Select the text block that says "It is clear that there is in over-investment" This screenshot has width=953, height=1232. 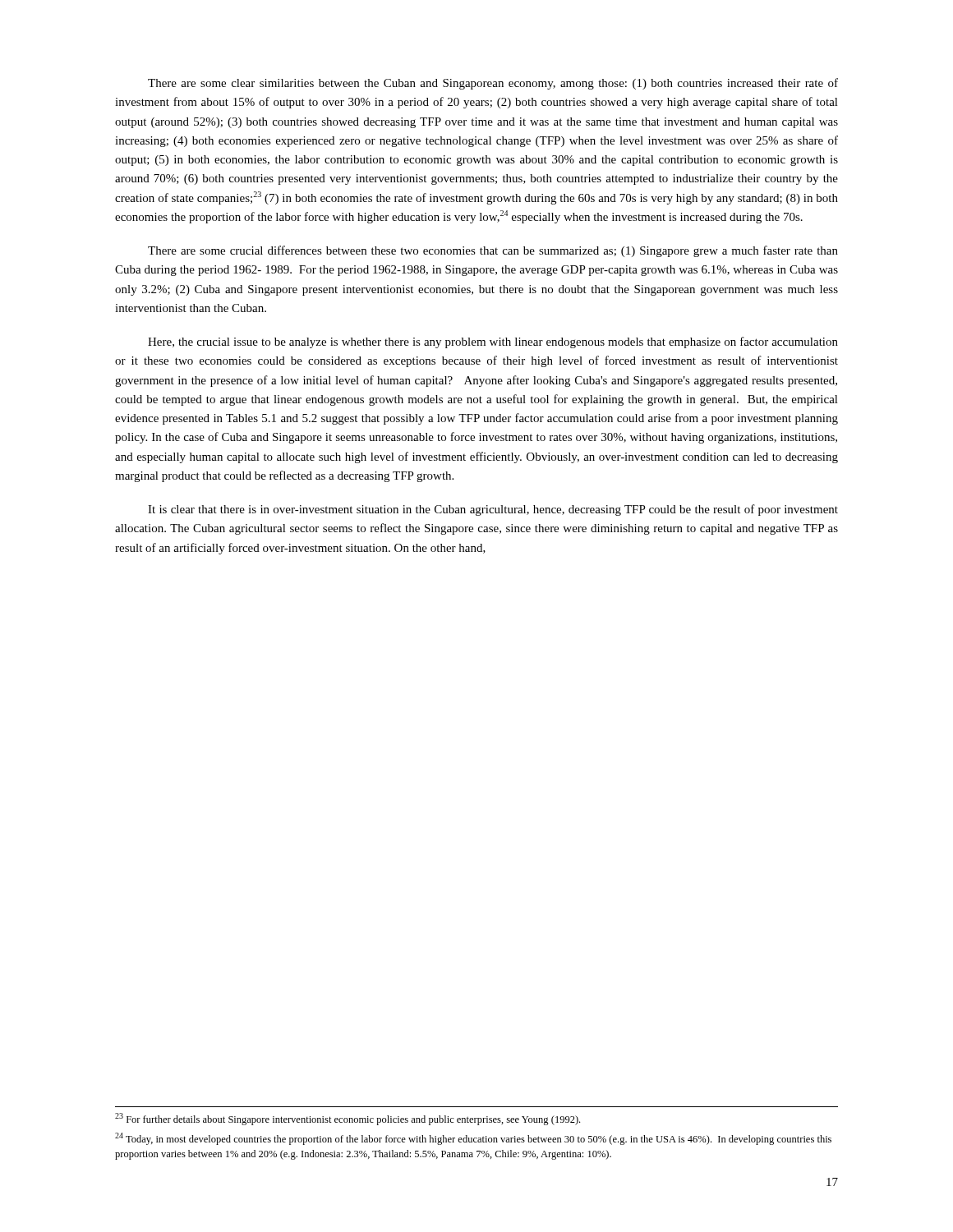[x=476, y=528]
